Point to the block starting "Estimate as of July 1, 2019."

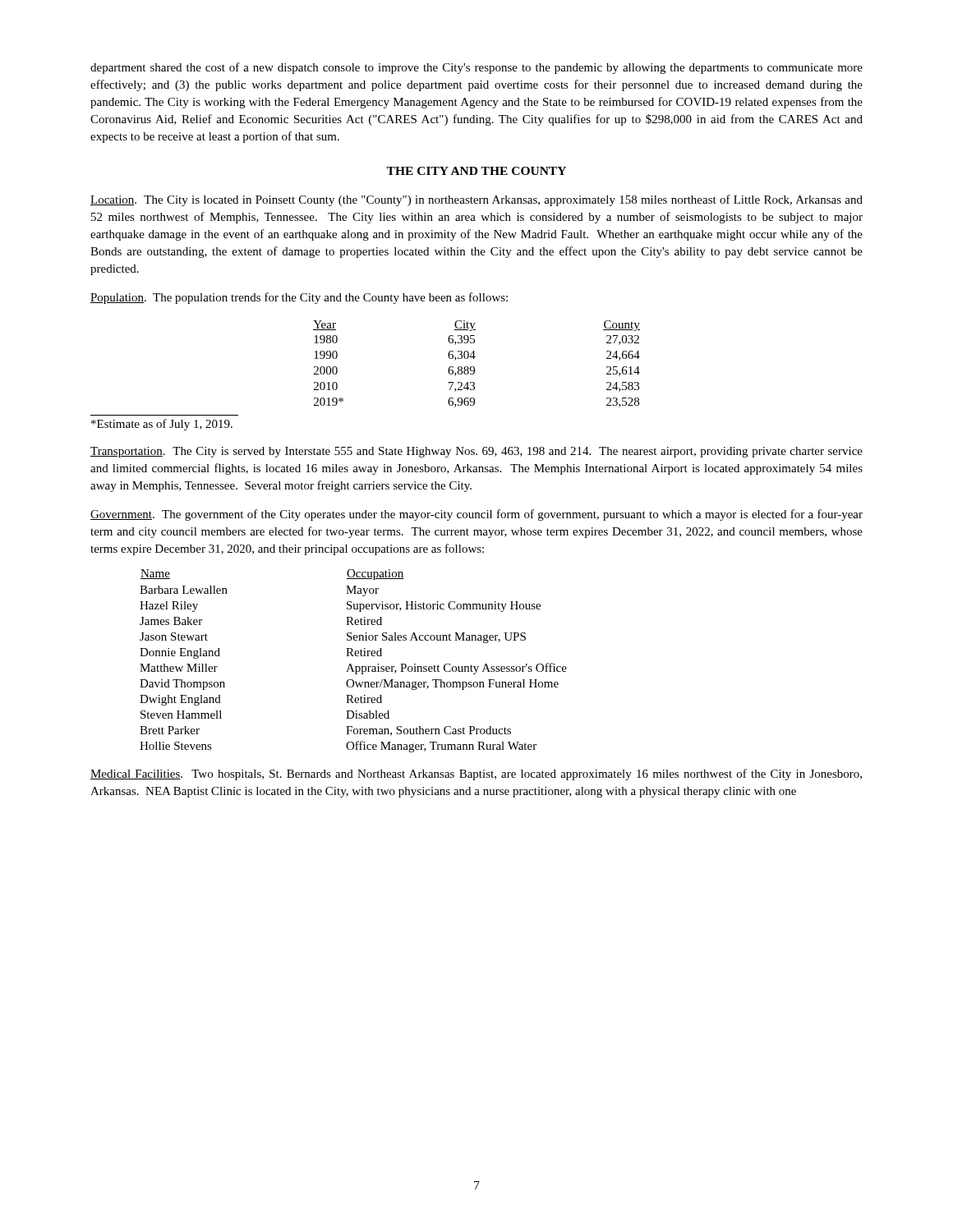(164, 423)
